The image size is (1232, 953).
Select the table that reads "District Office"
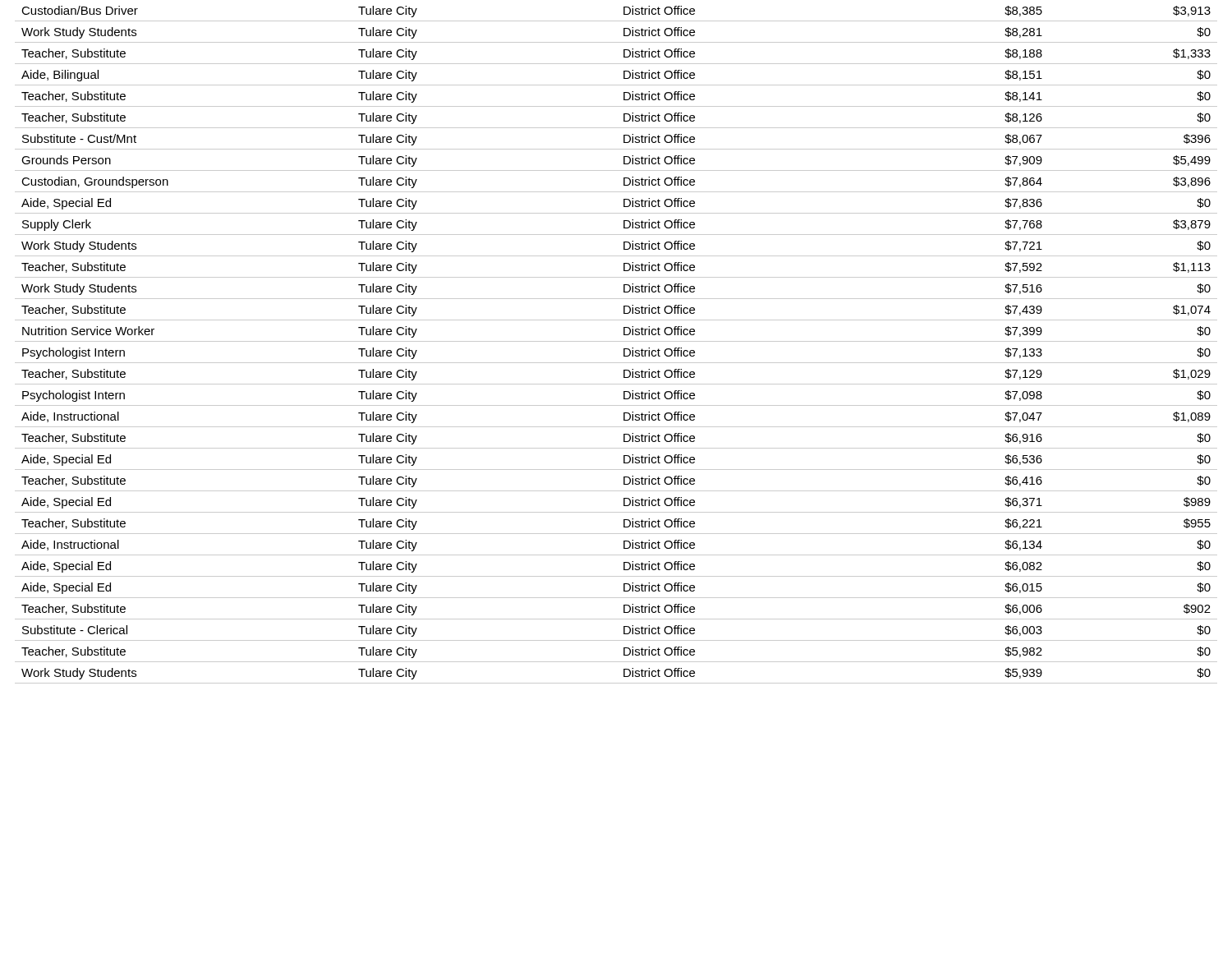pyautogui.click(x=616, y=342)
